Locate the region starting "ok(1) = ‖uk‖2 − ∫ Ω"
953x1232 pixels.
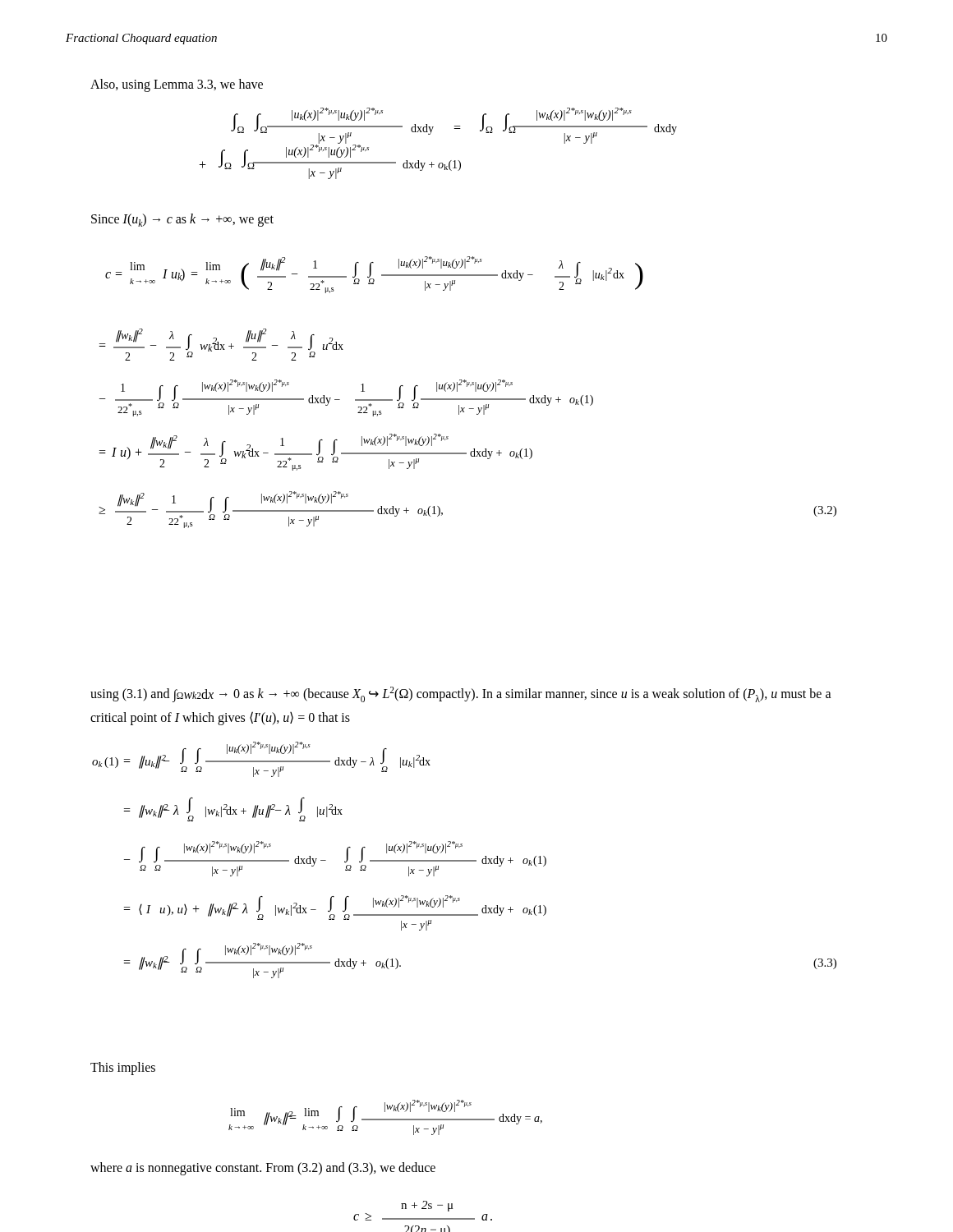click(x=476, y=893)
